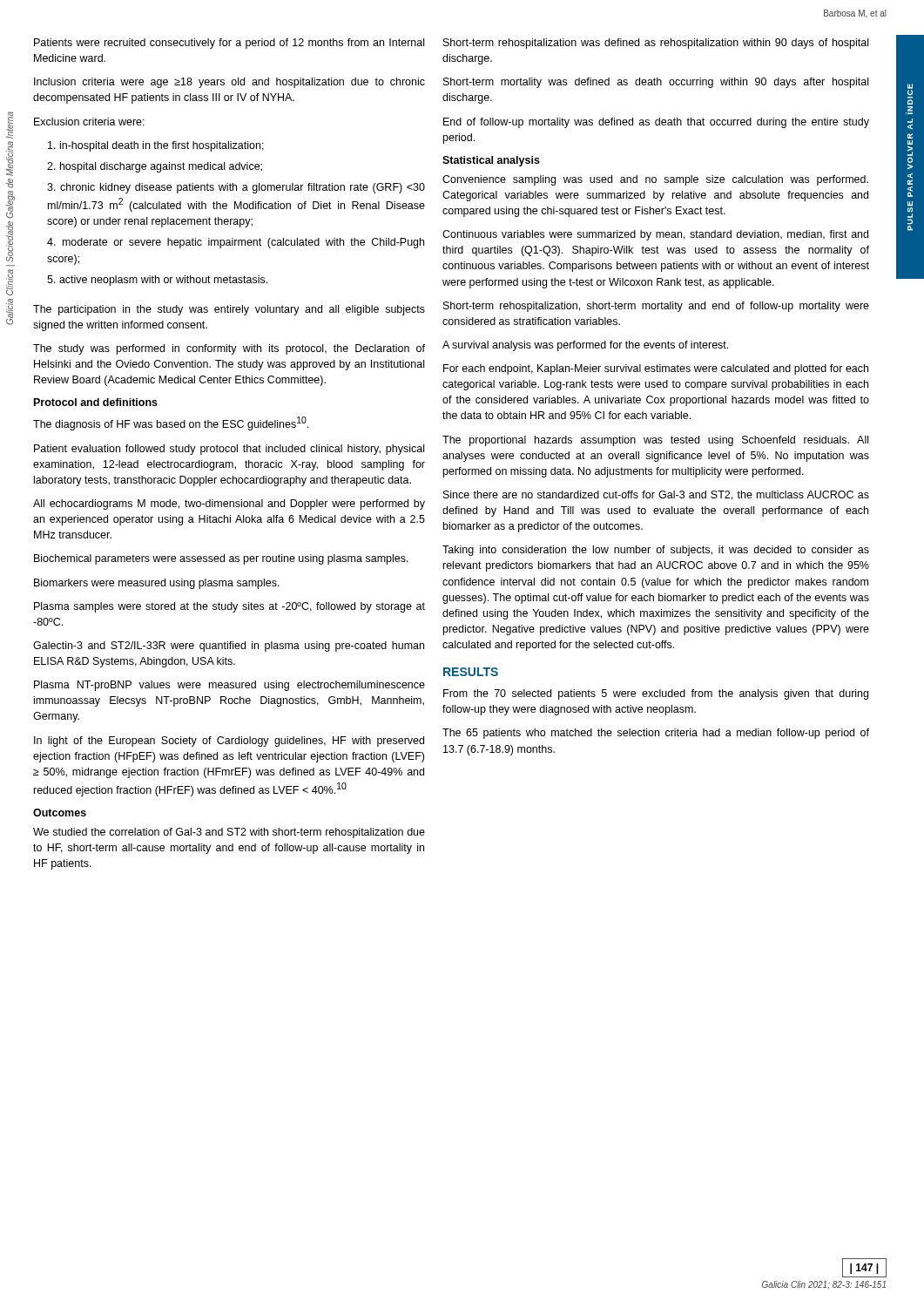
Task: Locate the text starting "The 65 patients who matched"
Action: point(656,741)
